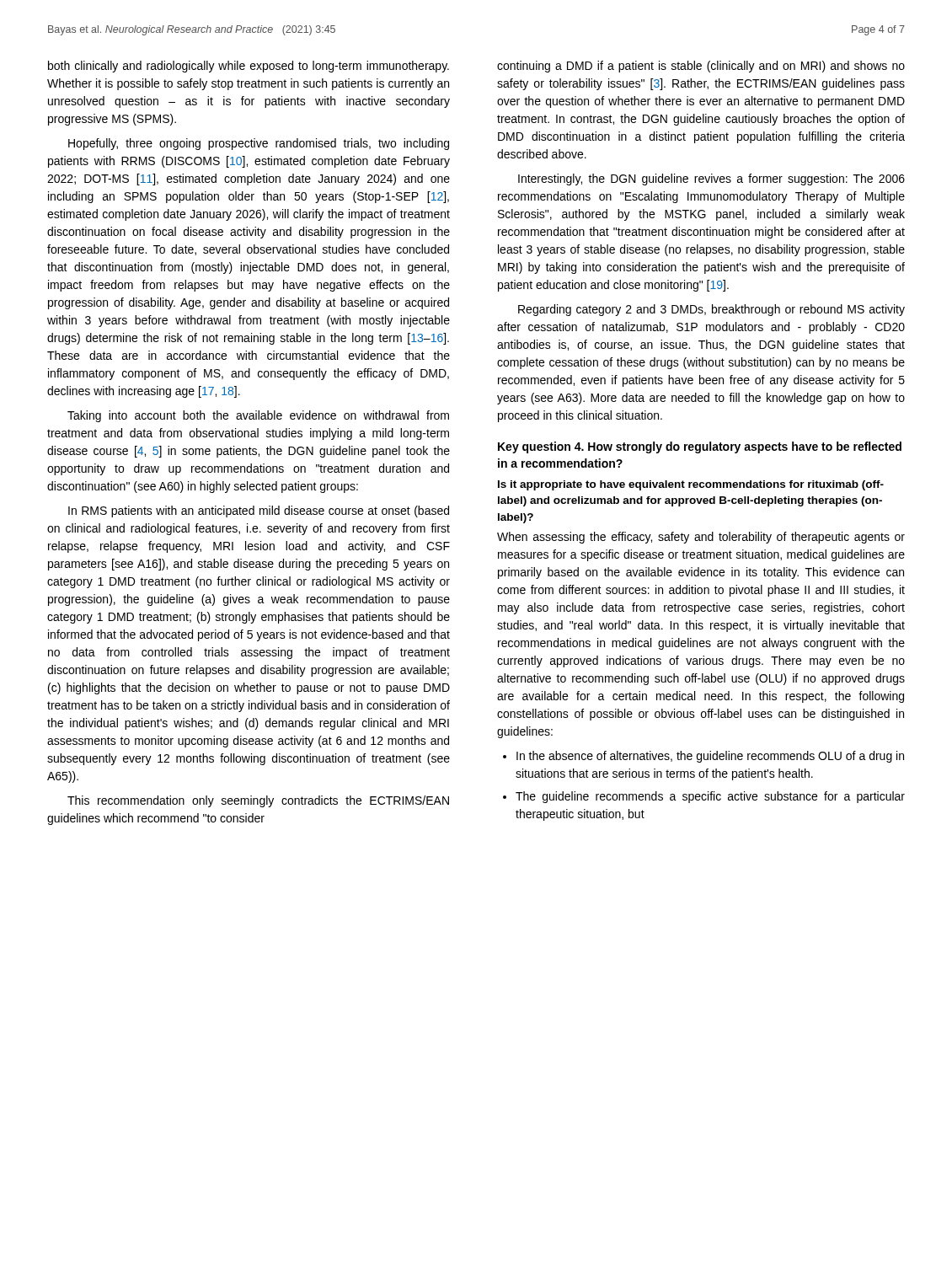Find the block on this page that starts "In RMS patients with an anticipated mild disease"
Image resolution: width=952 pixels, height=1264 pixels.
(249, 644)
